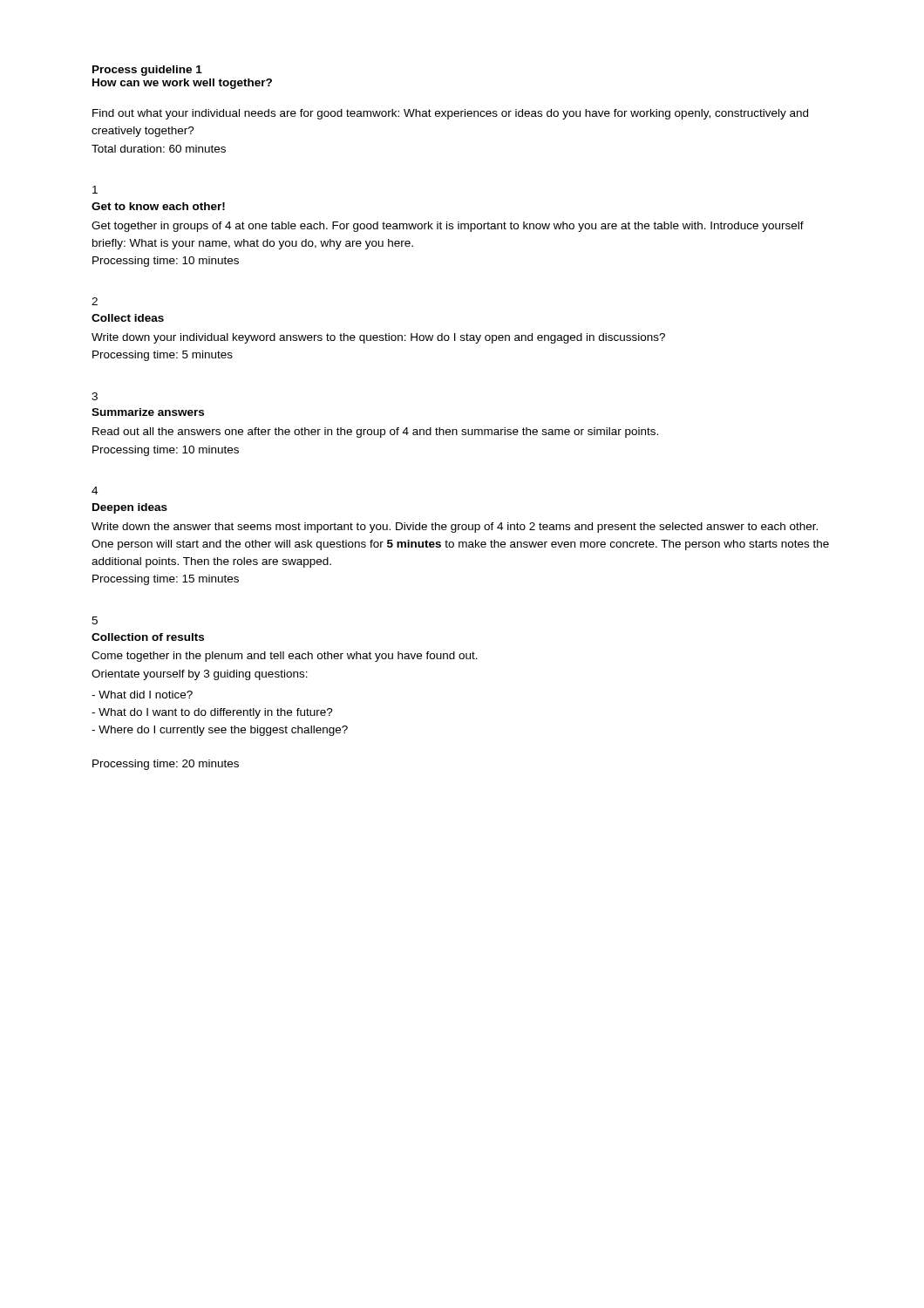
Task: Find the passage starting "Processing time: 20 minutes"
Action: [165, 763]
